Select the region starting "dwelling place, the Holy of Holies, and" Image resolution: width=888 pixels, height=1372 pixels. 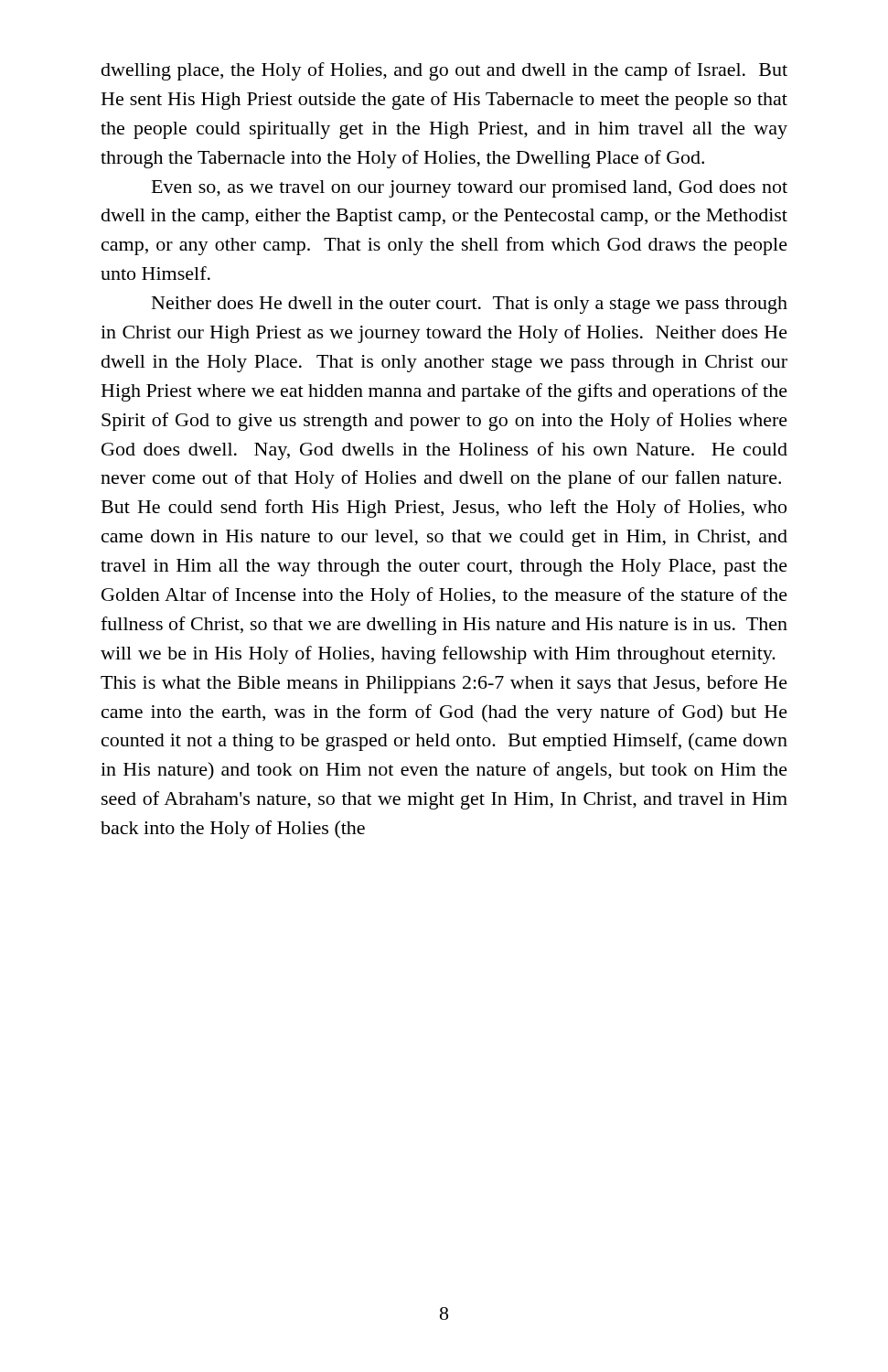444,449
